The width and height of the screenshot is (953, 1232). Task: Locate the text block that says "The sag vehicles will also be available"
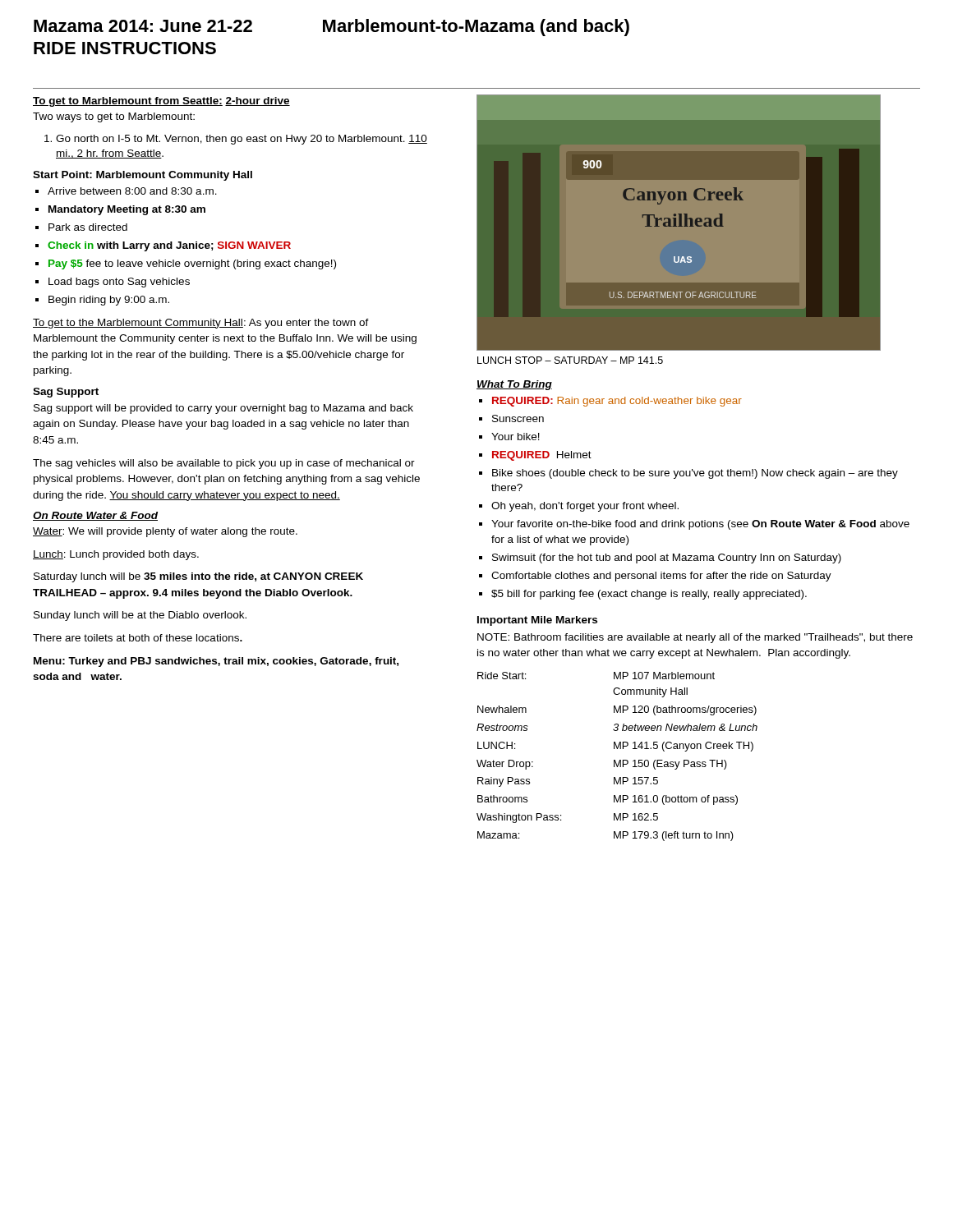click(227, 478)
